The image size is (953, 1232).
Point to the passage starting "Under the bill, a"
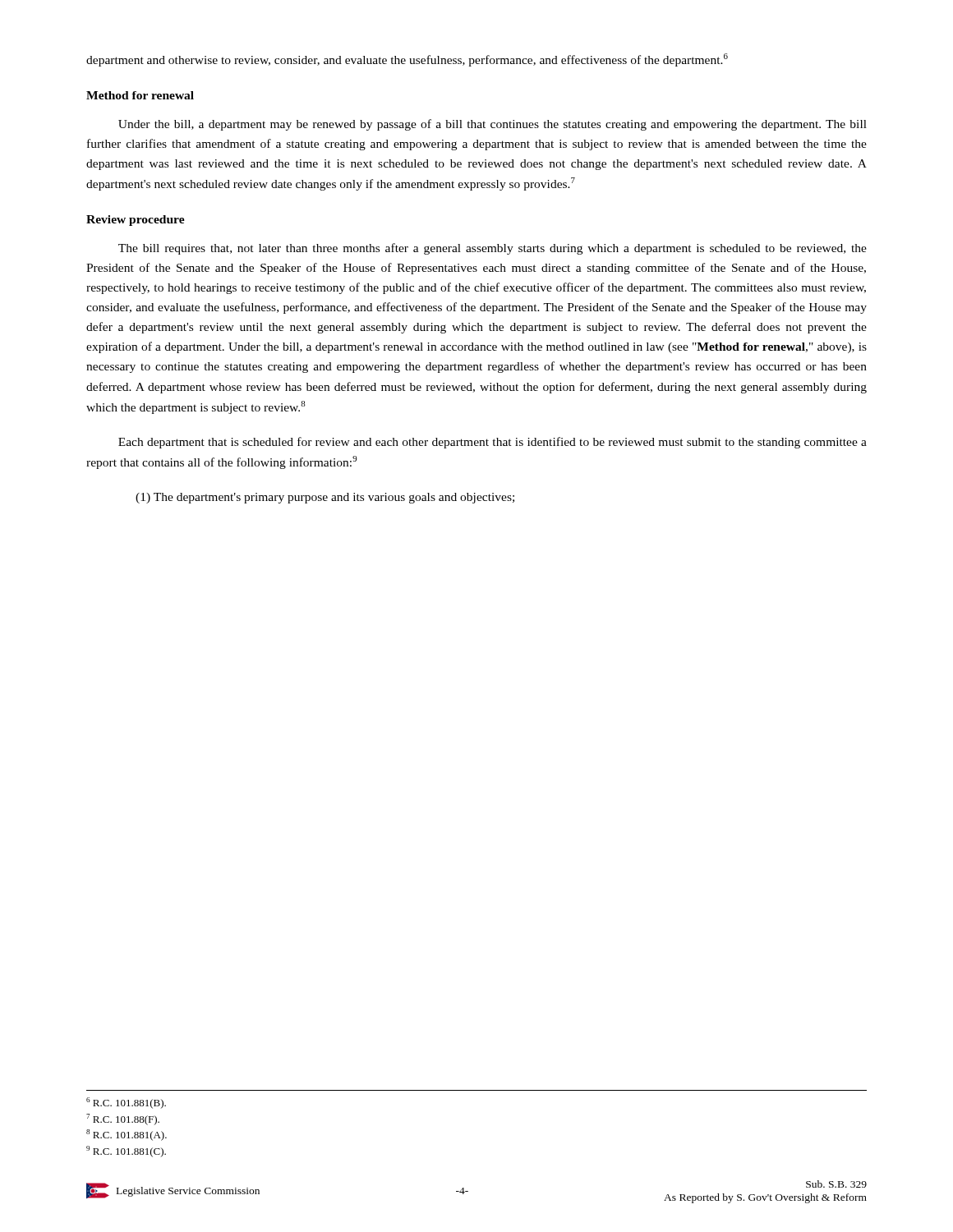pyautogui.click(x=476, y=154)
